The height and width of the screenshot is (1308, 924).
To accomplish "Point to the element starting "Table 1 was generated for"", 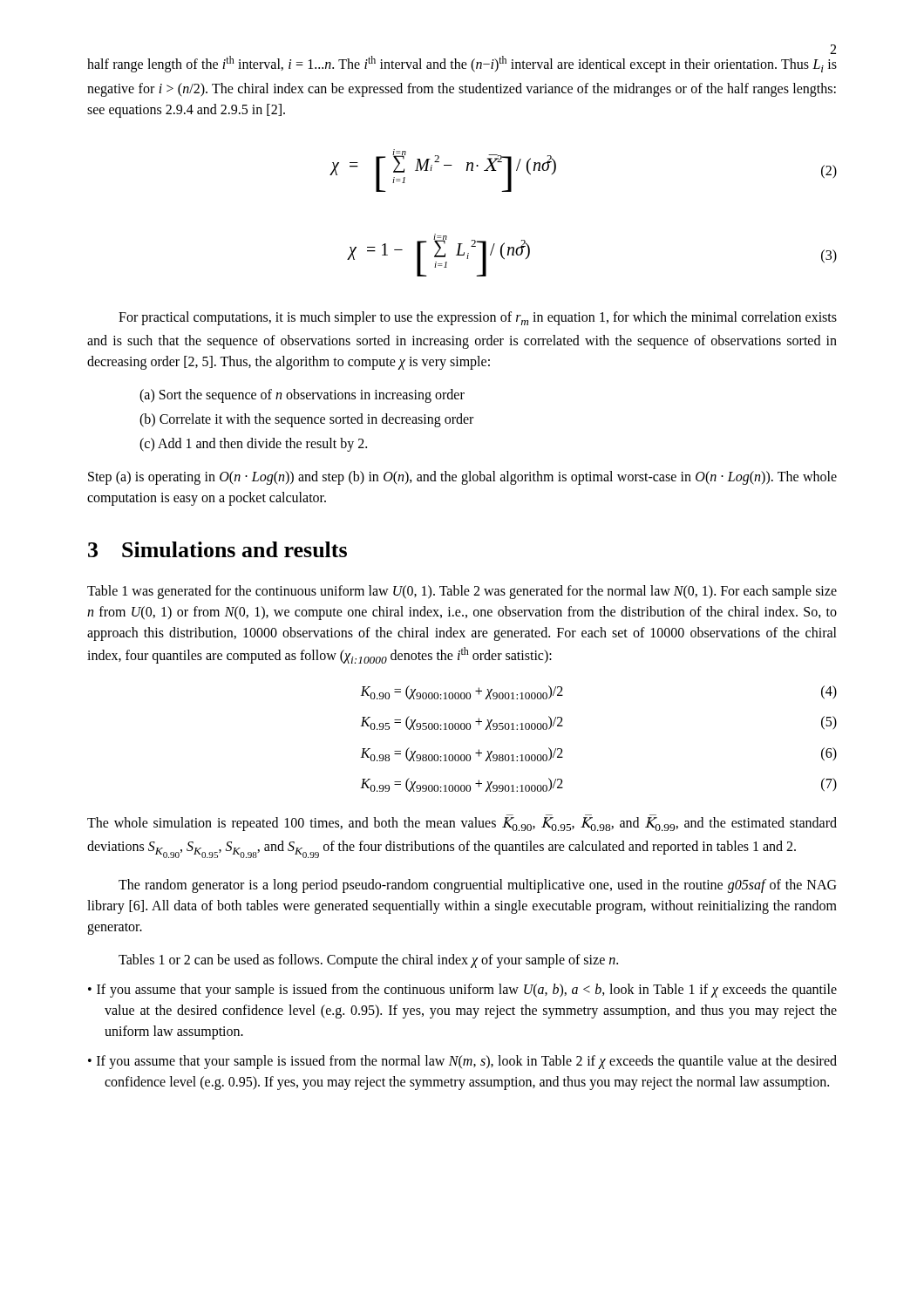I will (x=462, y=625).
